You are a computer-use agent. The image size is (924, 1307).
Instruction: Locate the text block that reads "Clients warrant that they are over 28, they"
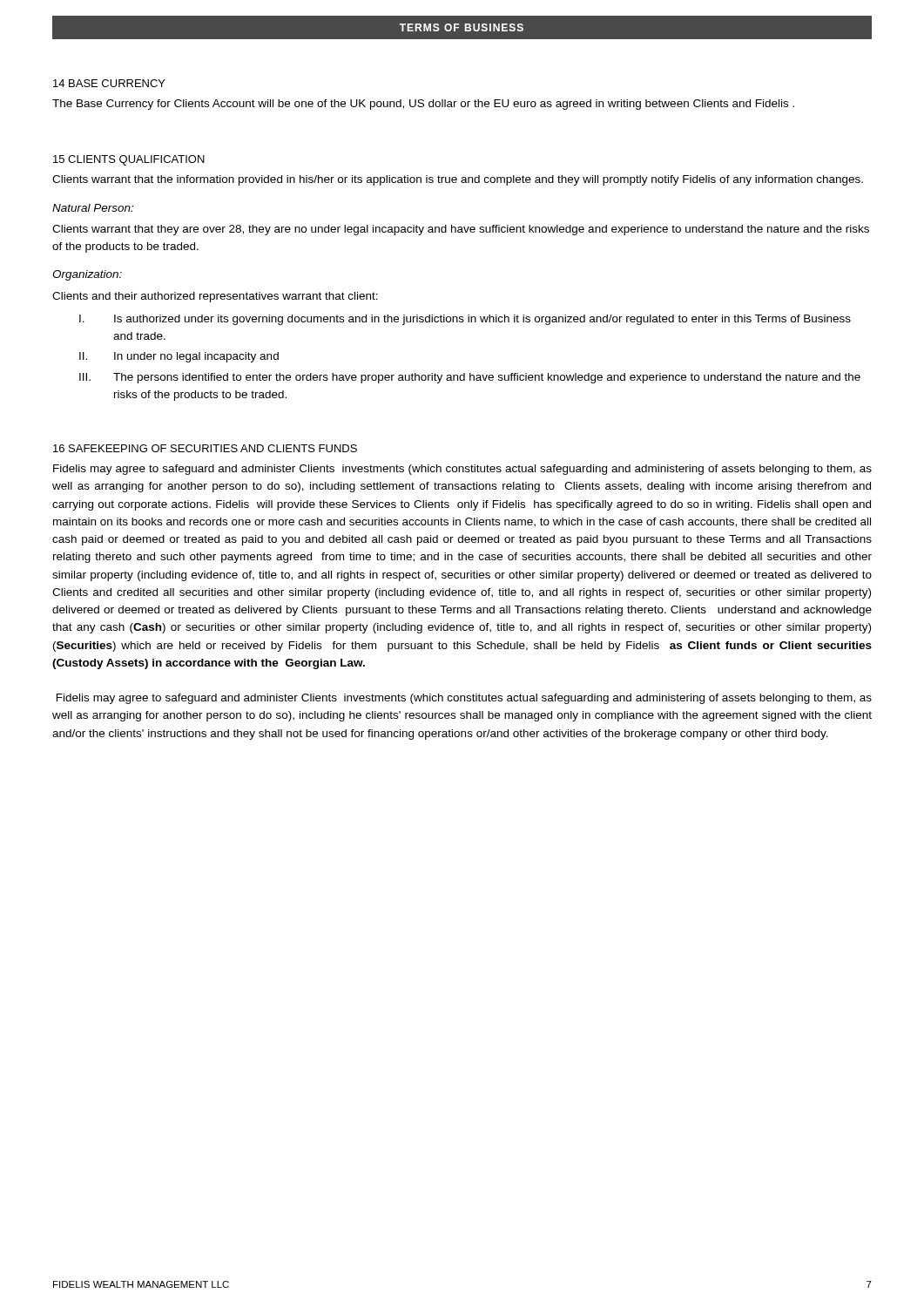tap(461, 237)
